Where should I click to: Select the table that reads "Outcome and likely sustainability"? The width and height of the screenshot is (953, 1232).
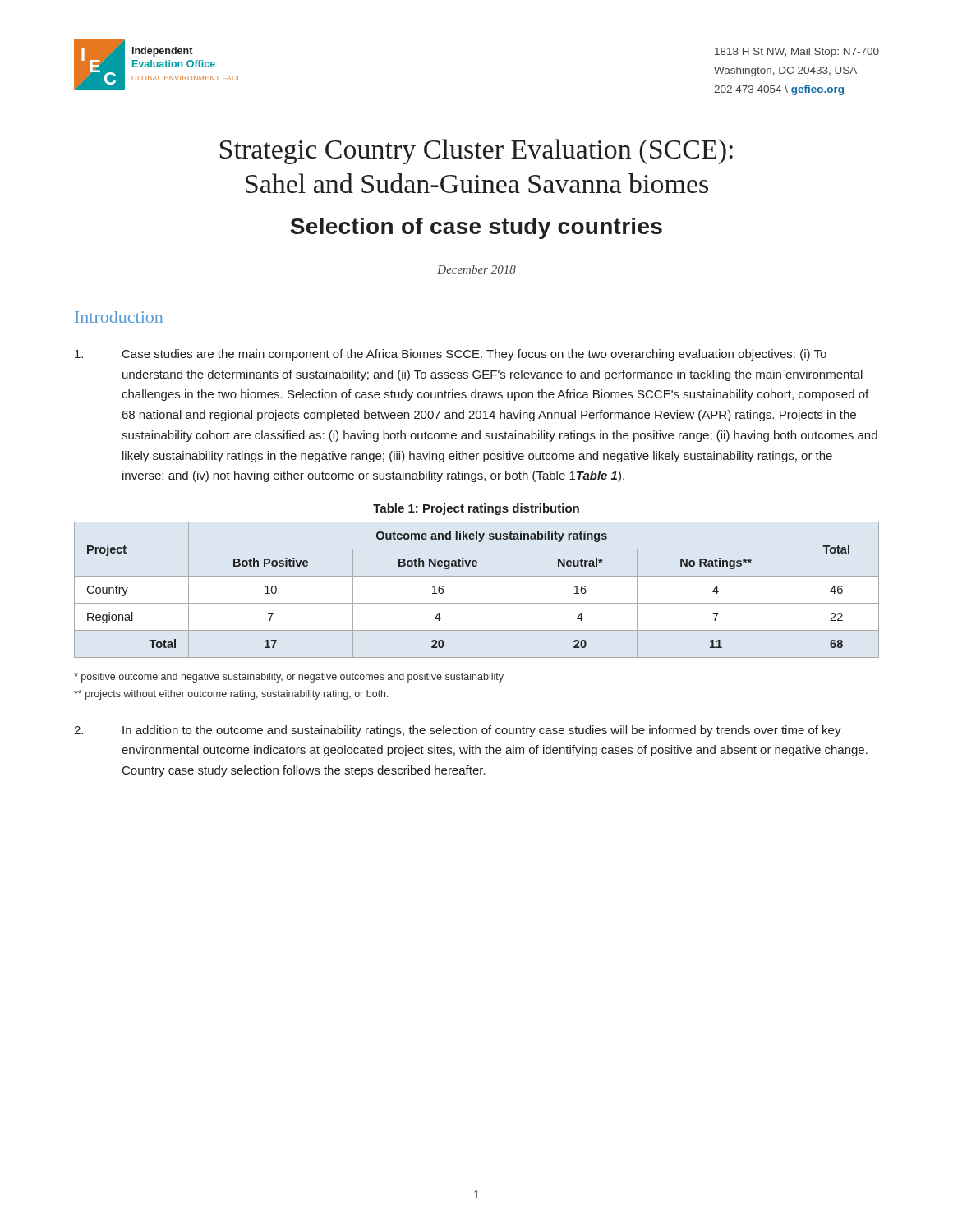click(476, 590)
